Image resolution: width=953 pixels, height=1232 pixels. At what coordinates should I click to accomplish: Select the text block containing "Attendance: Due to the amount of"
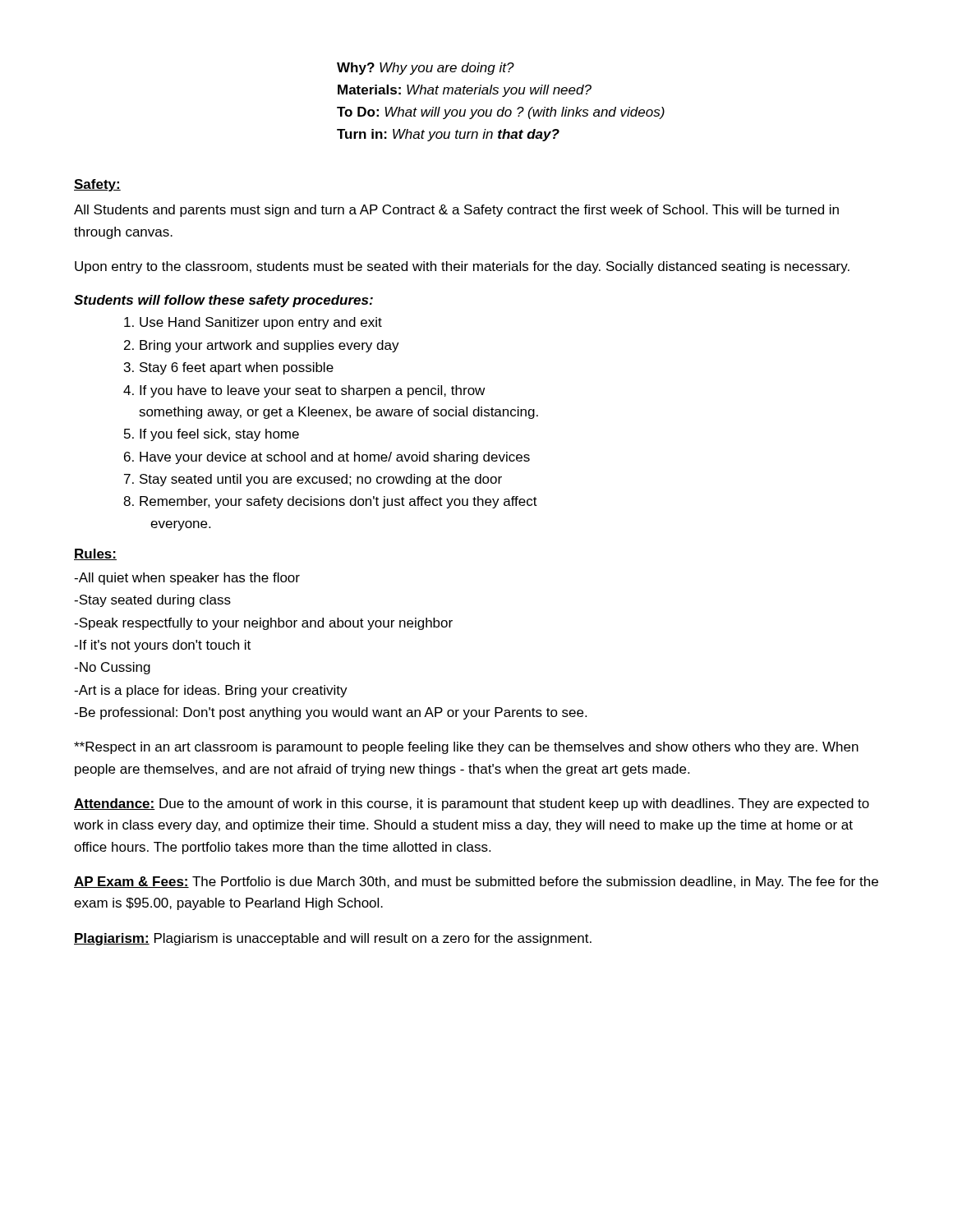click(472, 825)
